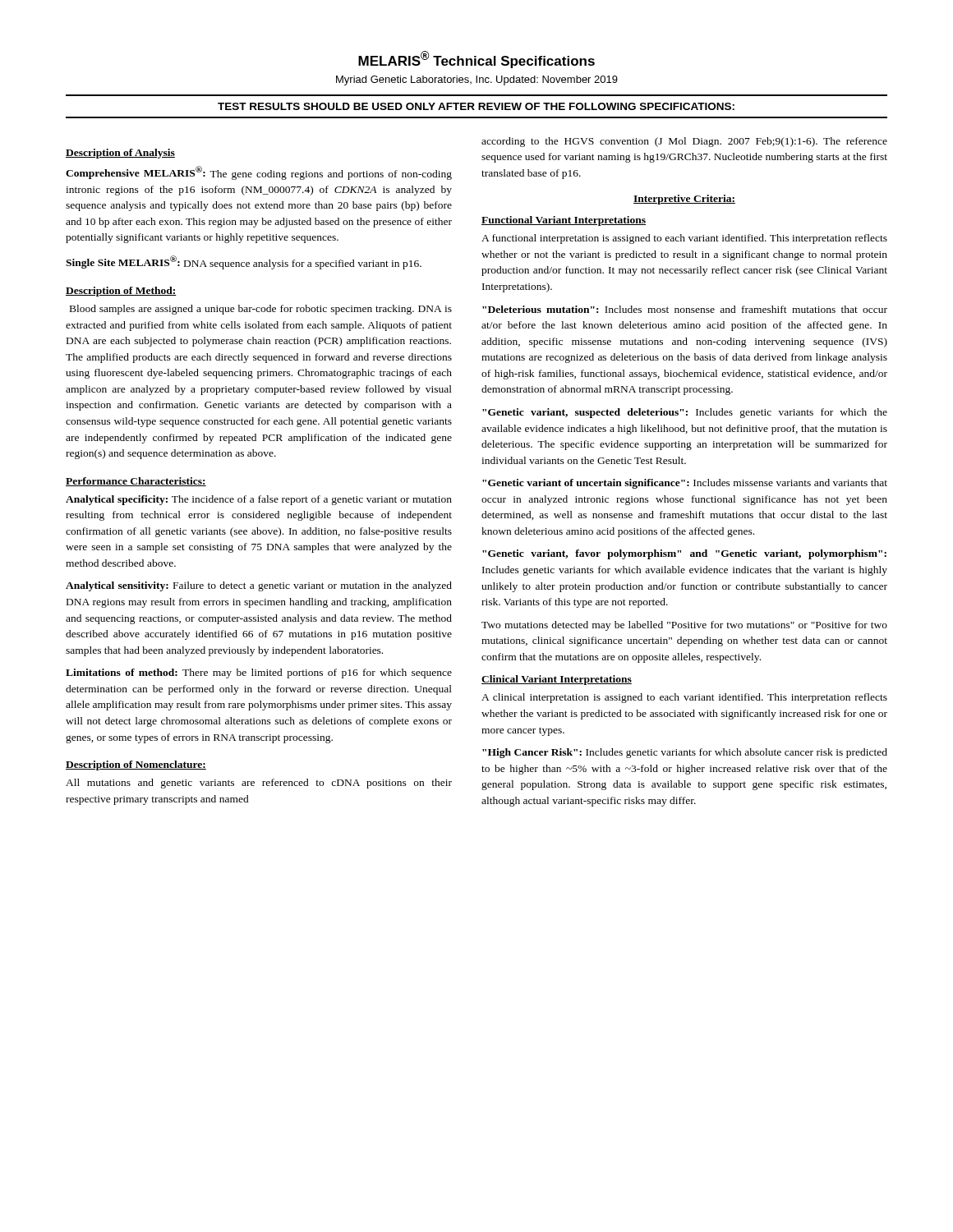The height and width of the screenshot is (1232, 953).
Task: Locate the text block starting "Limitations of method:"
Action: click(259, 705)
